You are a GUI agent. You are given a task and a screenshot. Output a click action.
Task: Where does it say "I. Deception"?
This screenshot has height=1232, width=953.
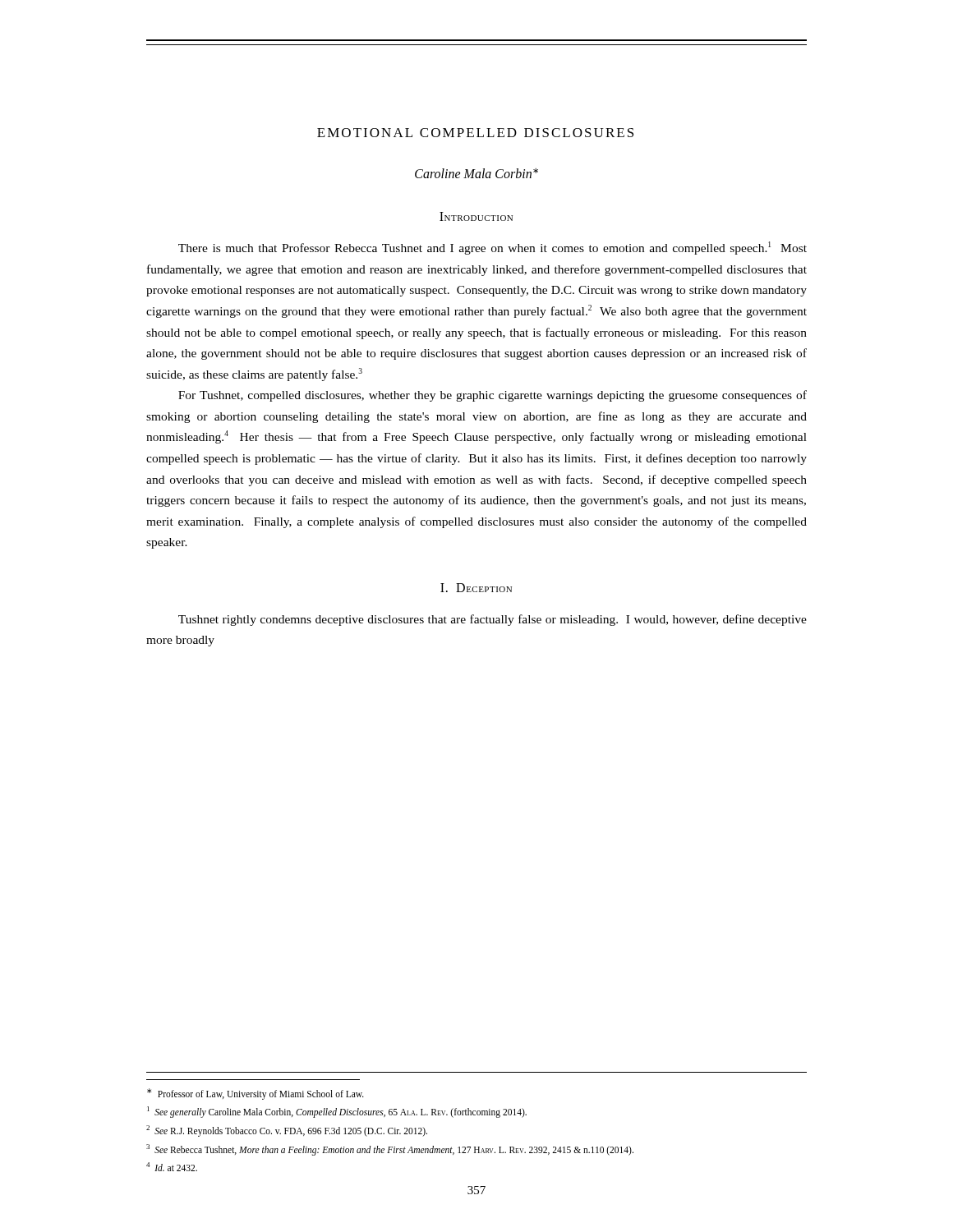click(x=476, y=587)
